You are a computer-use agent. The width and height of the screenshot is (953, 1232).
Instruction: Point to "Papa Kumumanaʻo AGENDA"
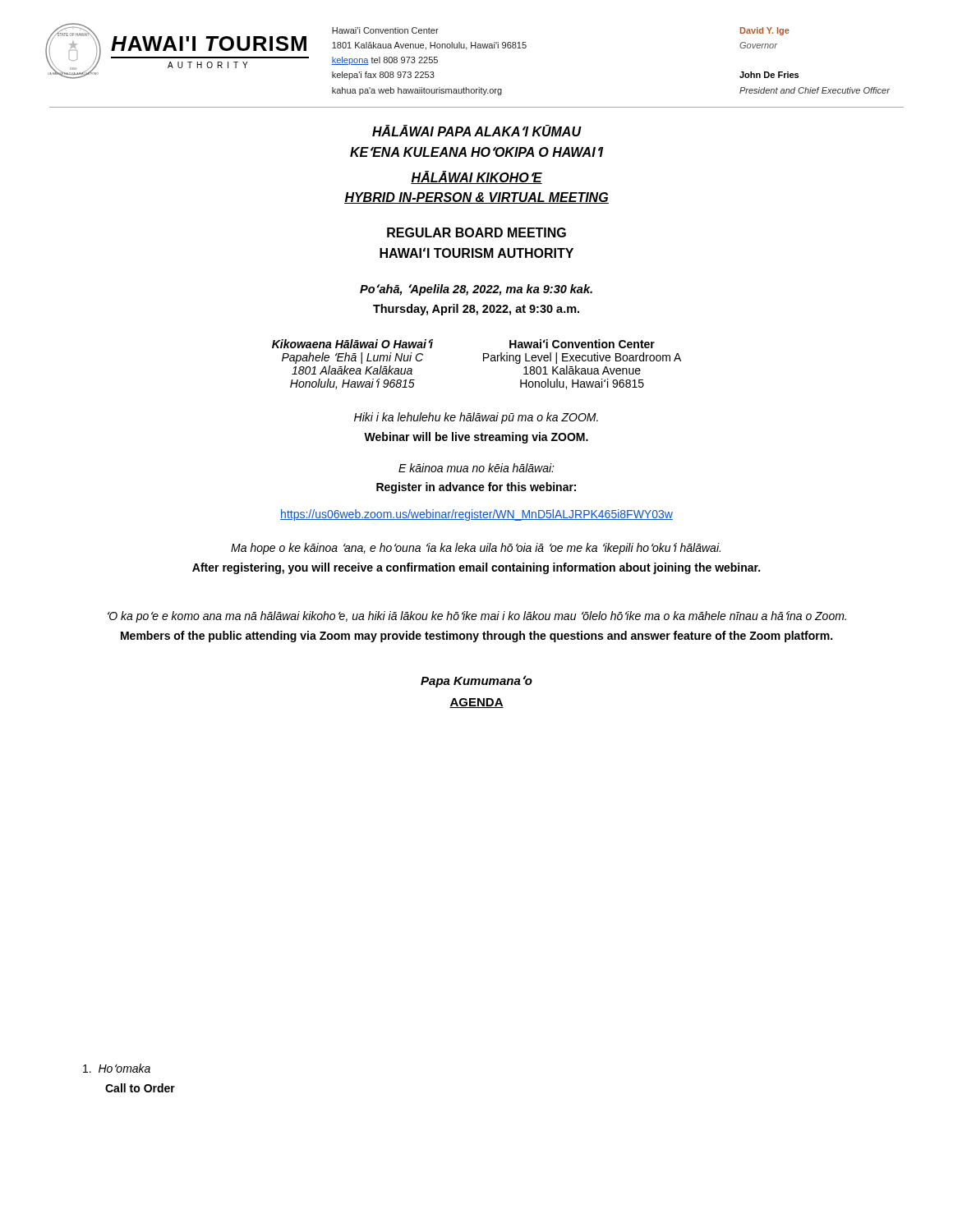pos(476,691)
